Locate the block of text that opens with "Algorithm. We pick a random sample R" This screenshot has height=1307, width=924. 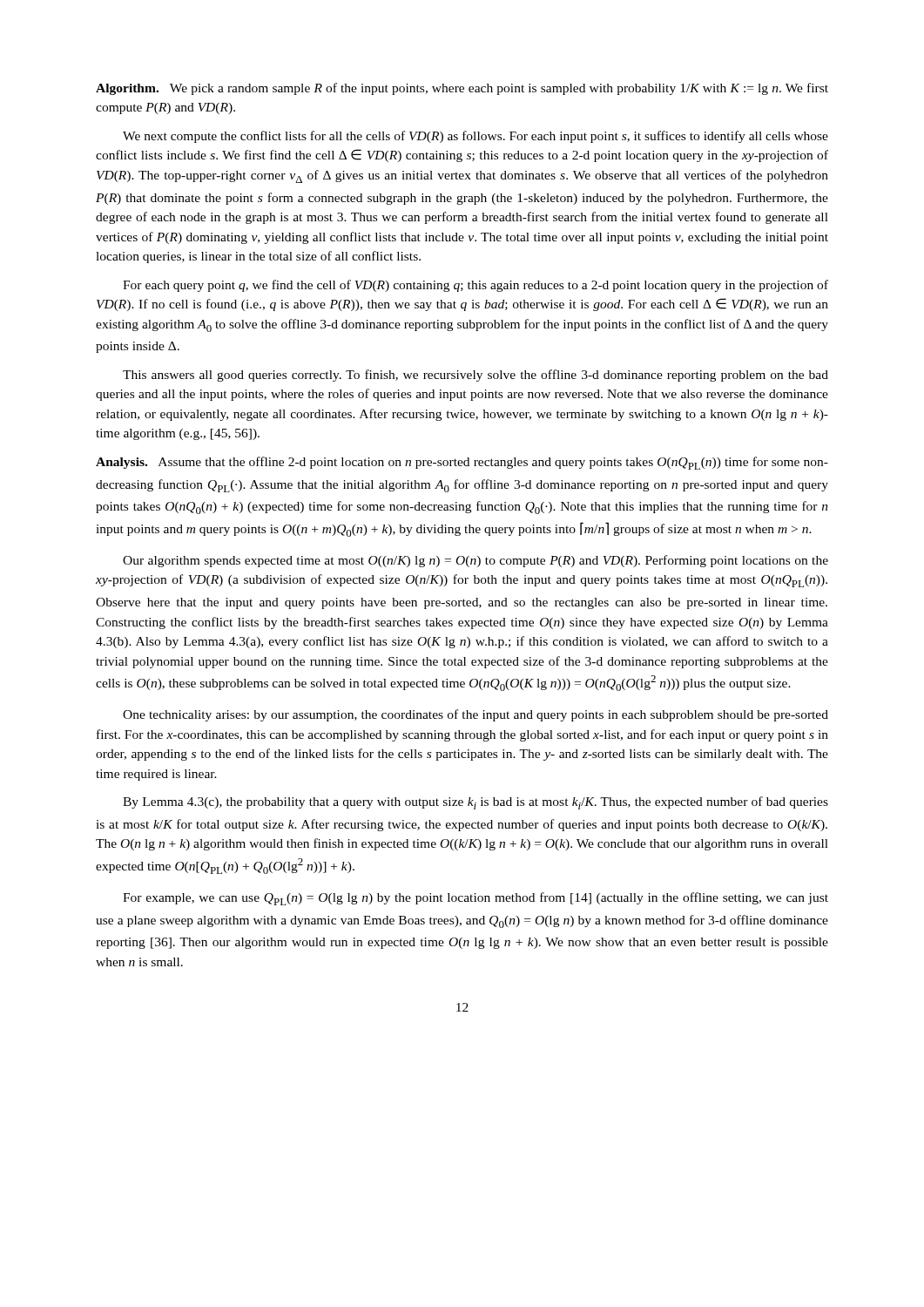tap(462, 98)
